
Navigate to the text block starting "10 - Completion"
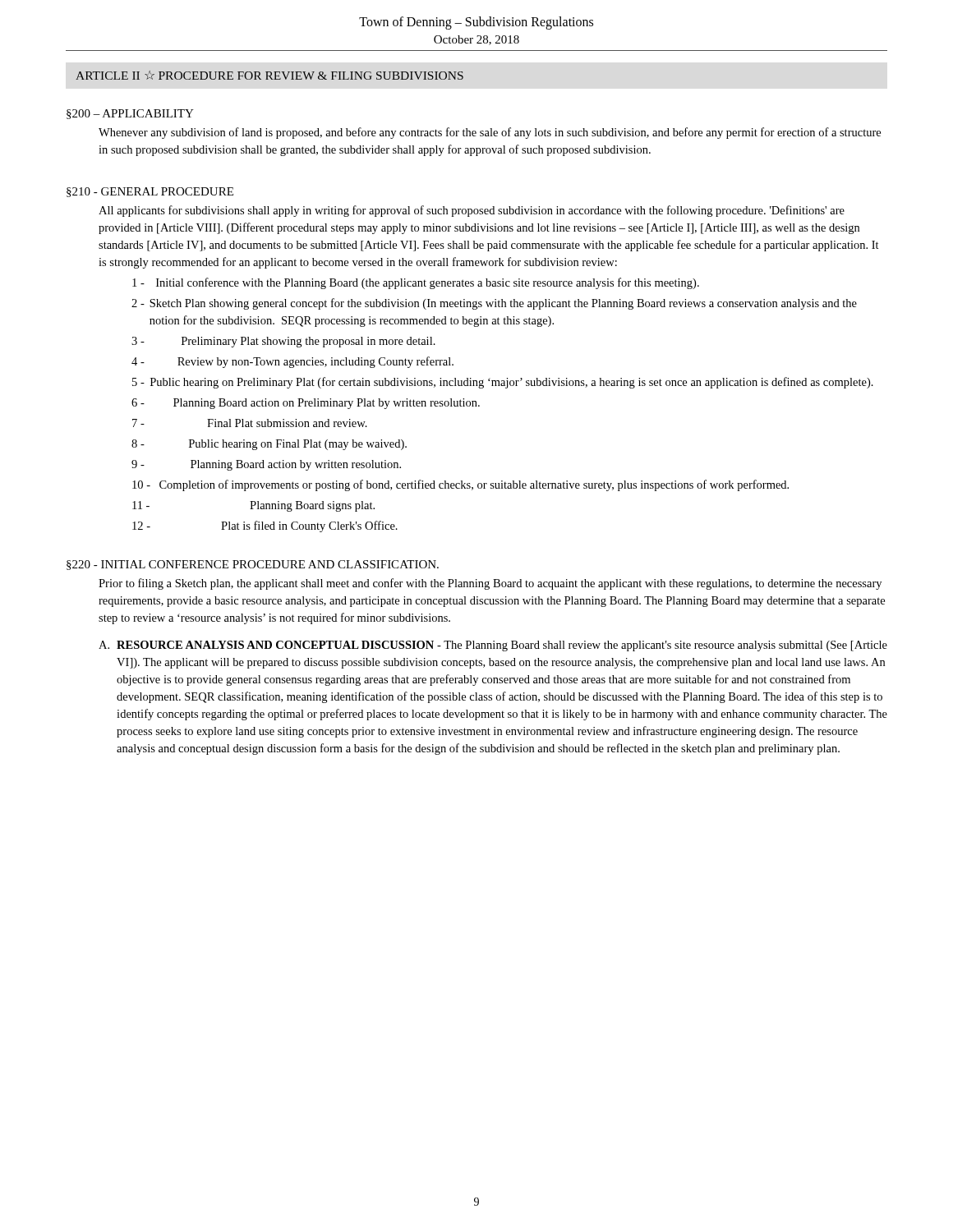[x=509, y=485]
